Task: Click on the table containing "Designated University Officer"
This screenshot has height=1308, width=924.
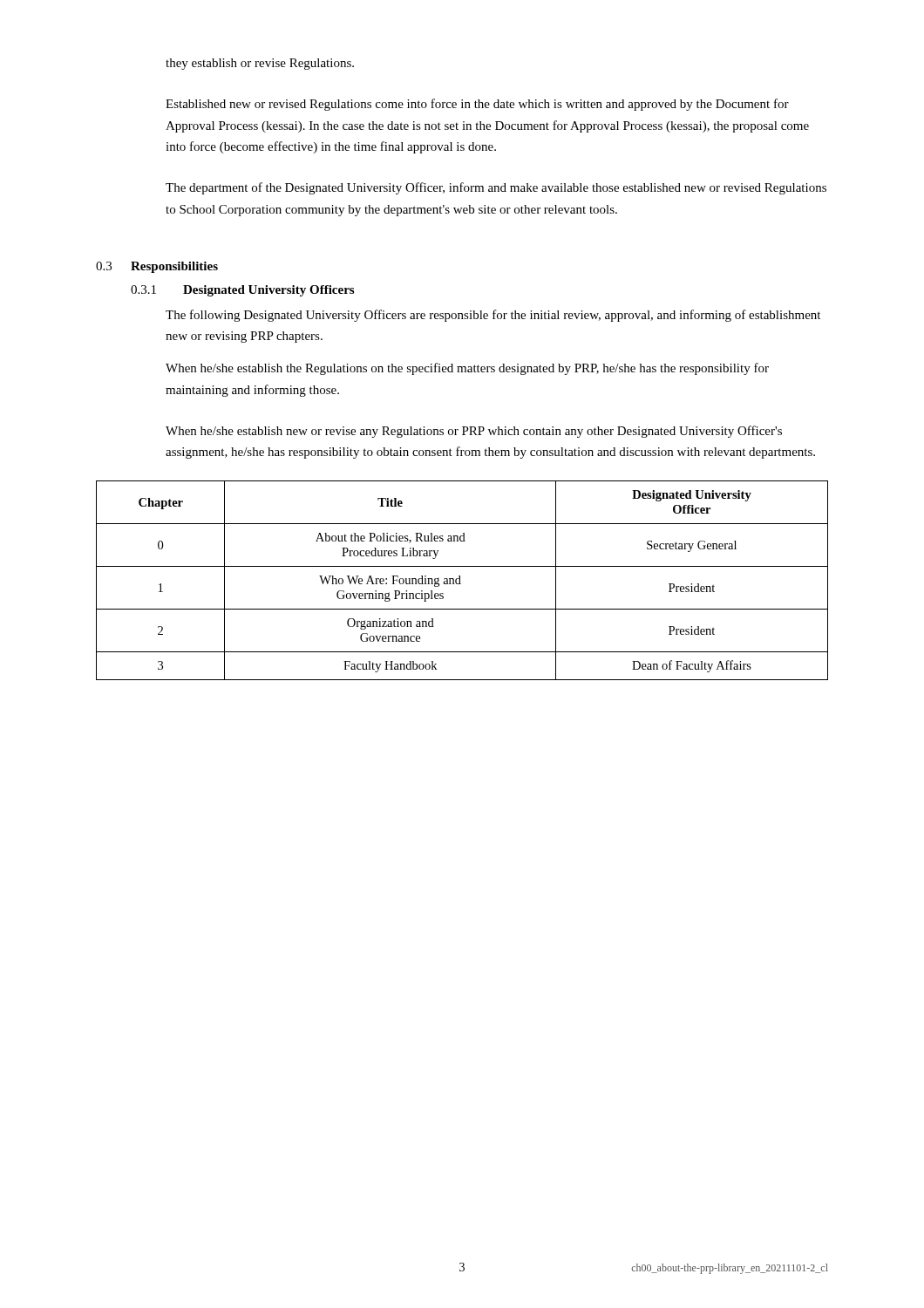Action: coord(462,580)
